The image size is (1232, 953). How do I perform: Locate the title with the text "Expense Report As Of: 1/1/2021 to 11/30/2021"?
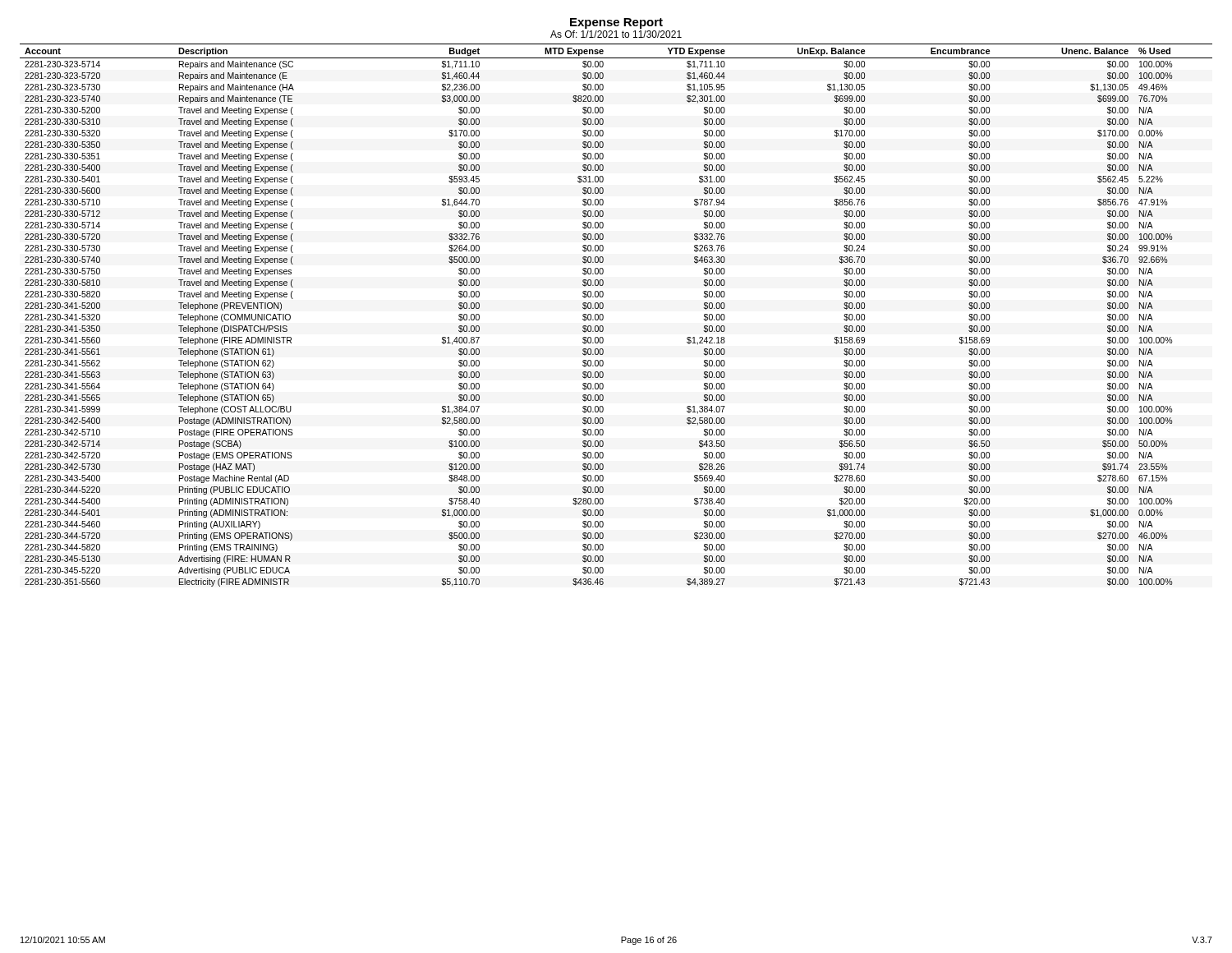pyautogui.click(x=616, y=27)
